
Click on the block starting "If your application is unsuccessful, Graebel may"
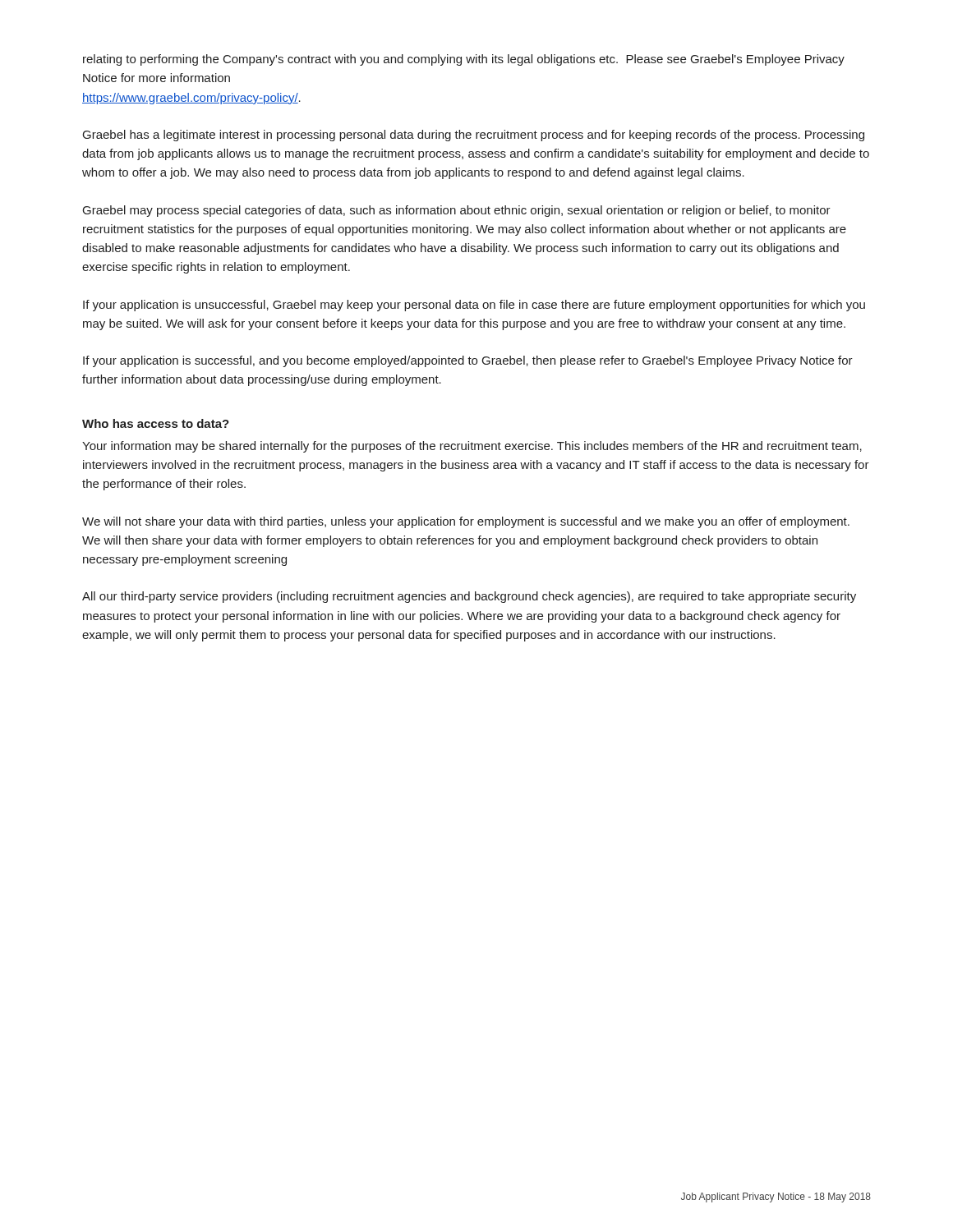click(x=474, y=313)
